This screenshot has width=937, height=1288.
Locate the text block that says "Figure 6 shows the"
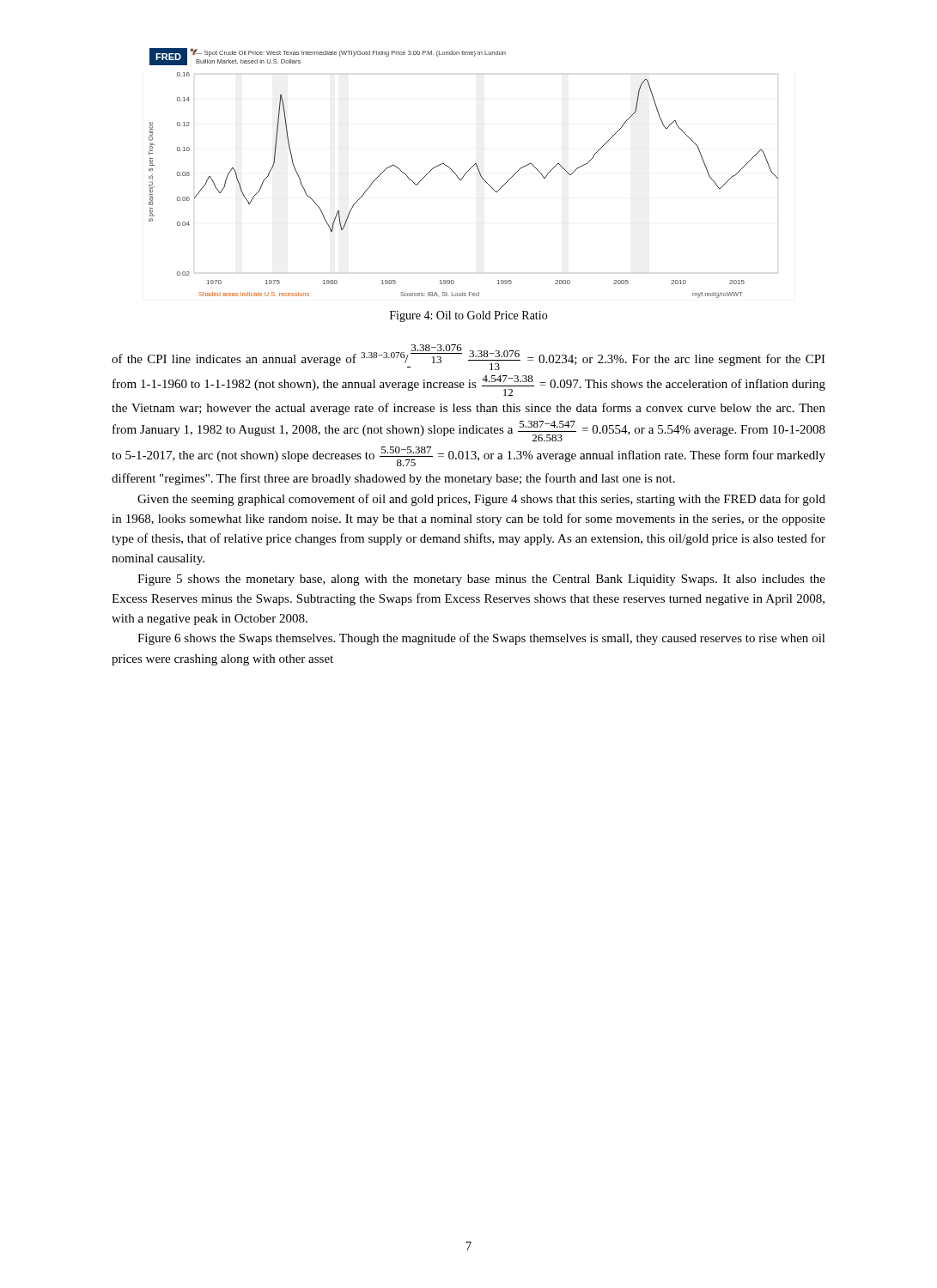tap(468, 649)
